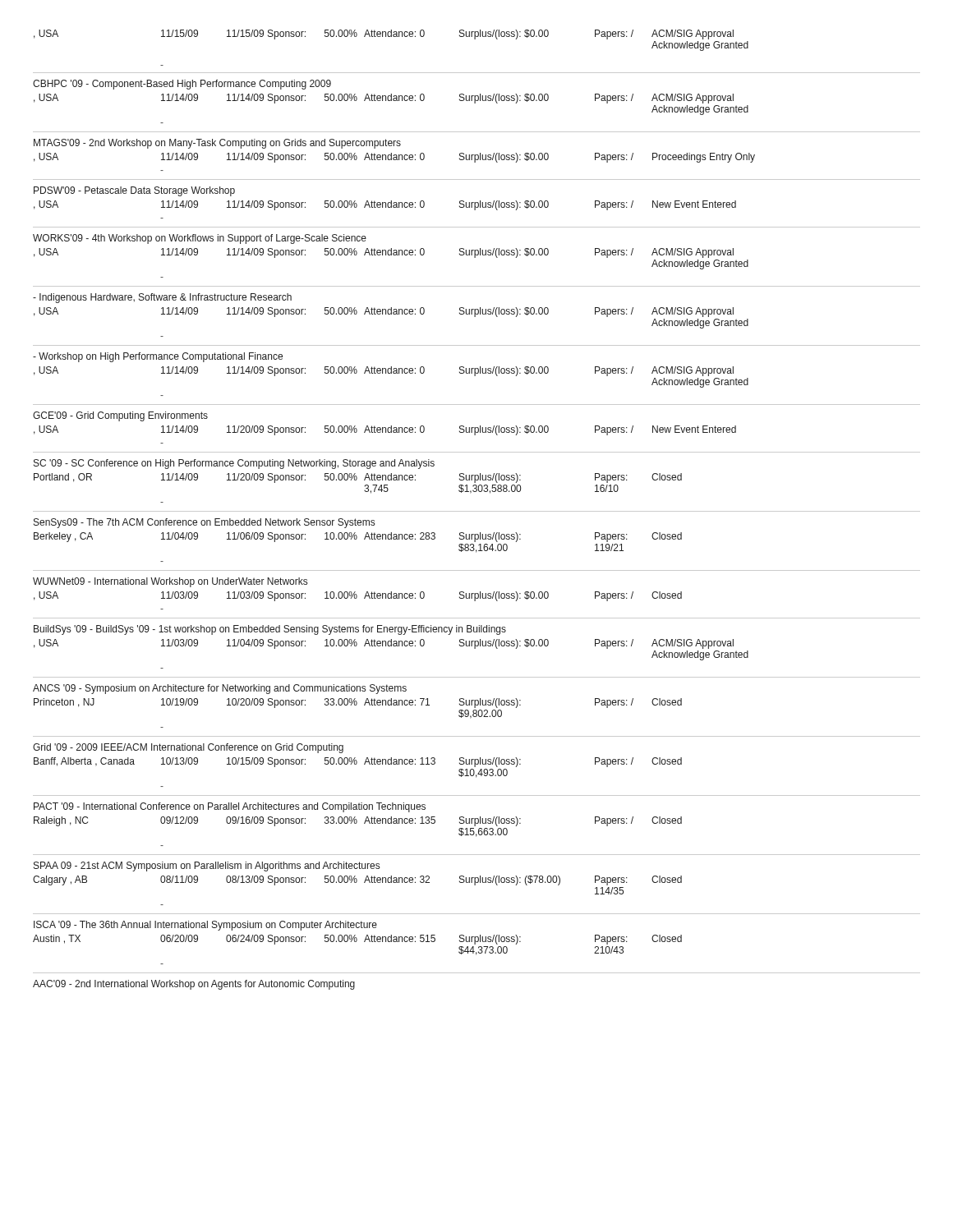Locate the text starting ", USA 11/15/09 11/15/09"
The image size is (953, 1232).
pyautogui.click(x=476, y=39)
